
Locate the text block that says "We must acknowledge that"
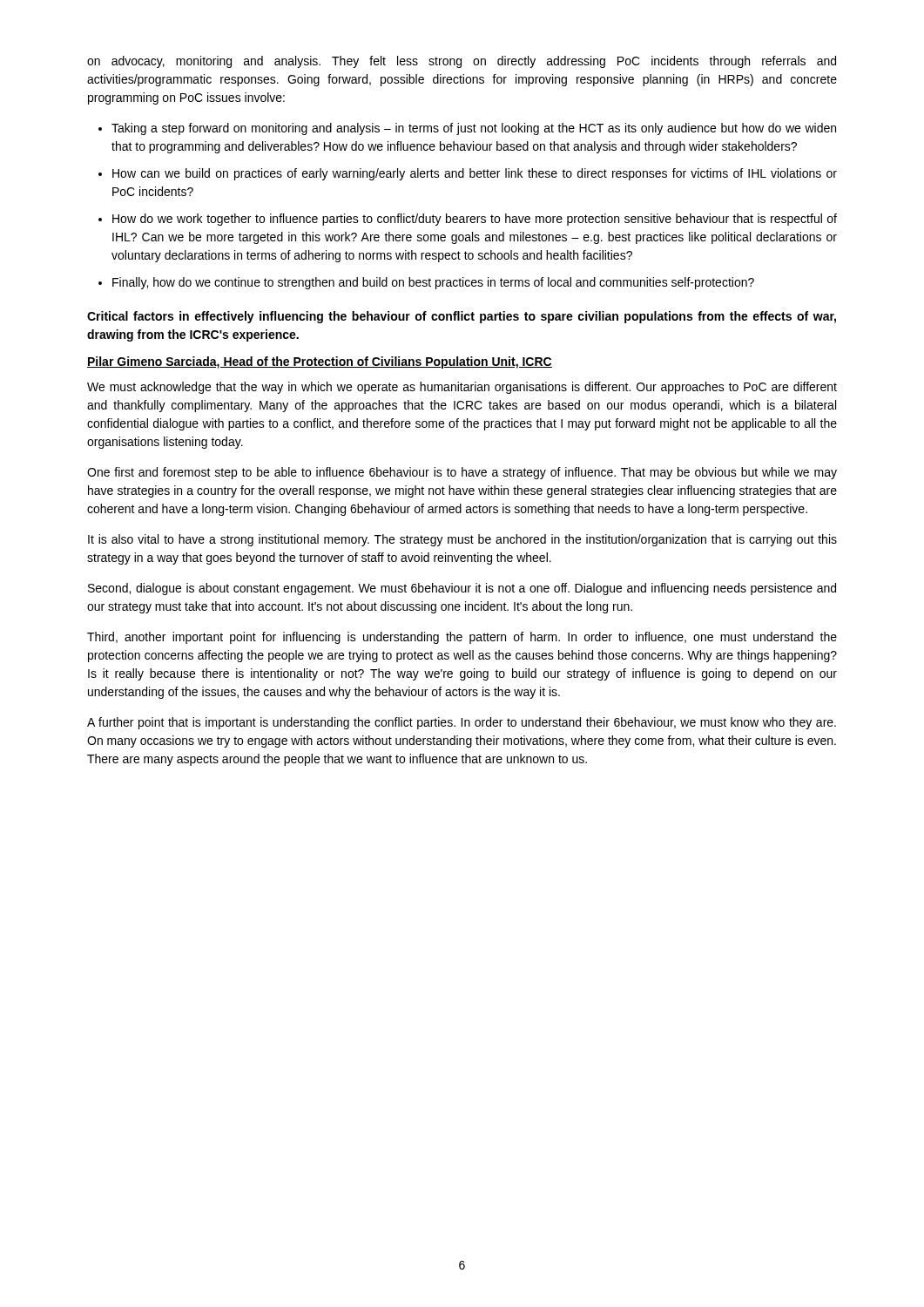click(x=462, y=415)
